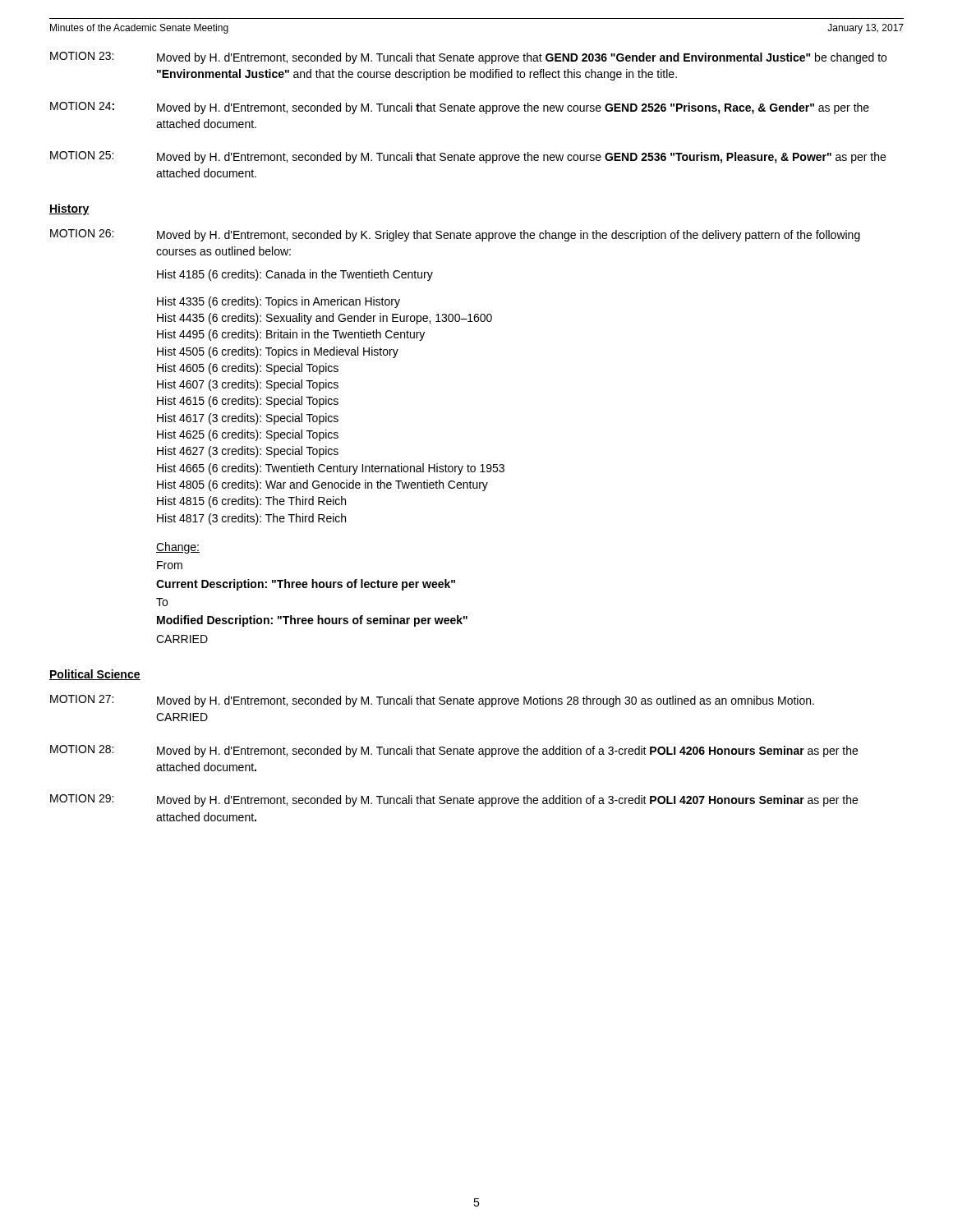This screenshot has height=1232, width=953.
Task: Click on the text block starting "MOTION 24: Moved by H. d'Entremont,"
Action: pyautogui.click(x=476, y=116)
